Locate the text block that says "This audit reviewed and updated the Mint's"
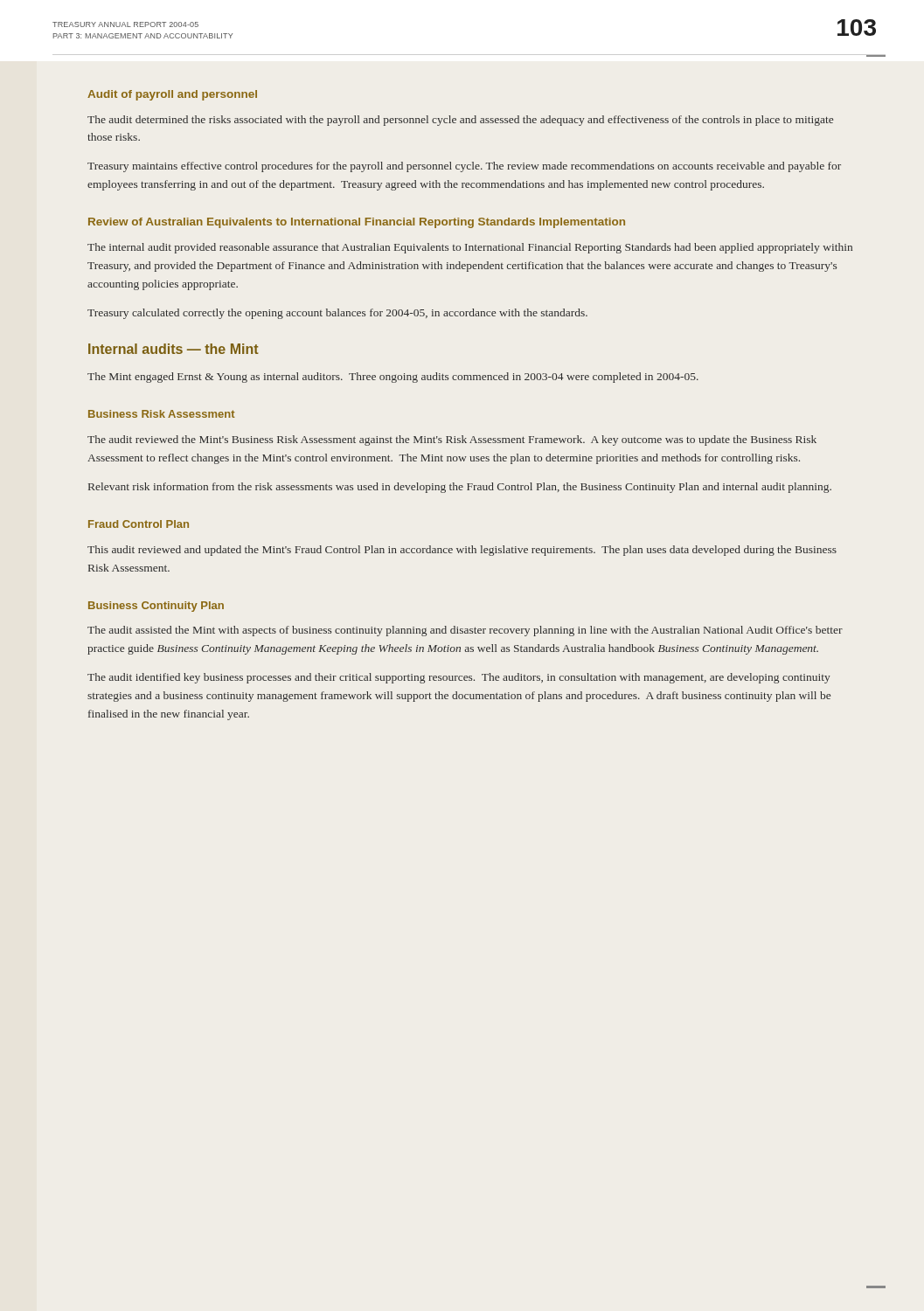The image size is (924, 1311). coord(462,558)
